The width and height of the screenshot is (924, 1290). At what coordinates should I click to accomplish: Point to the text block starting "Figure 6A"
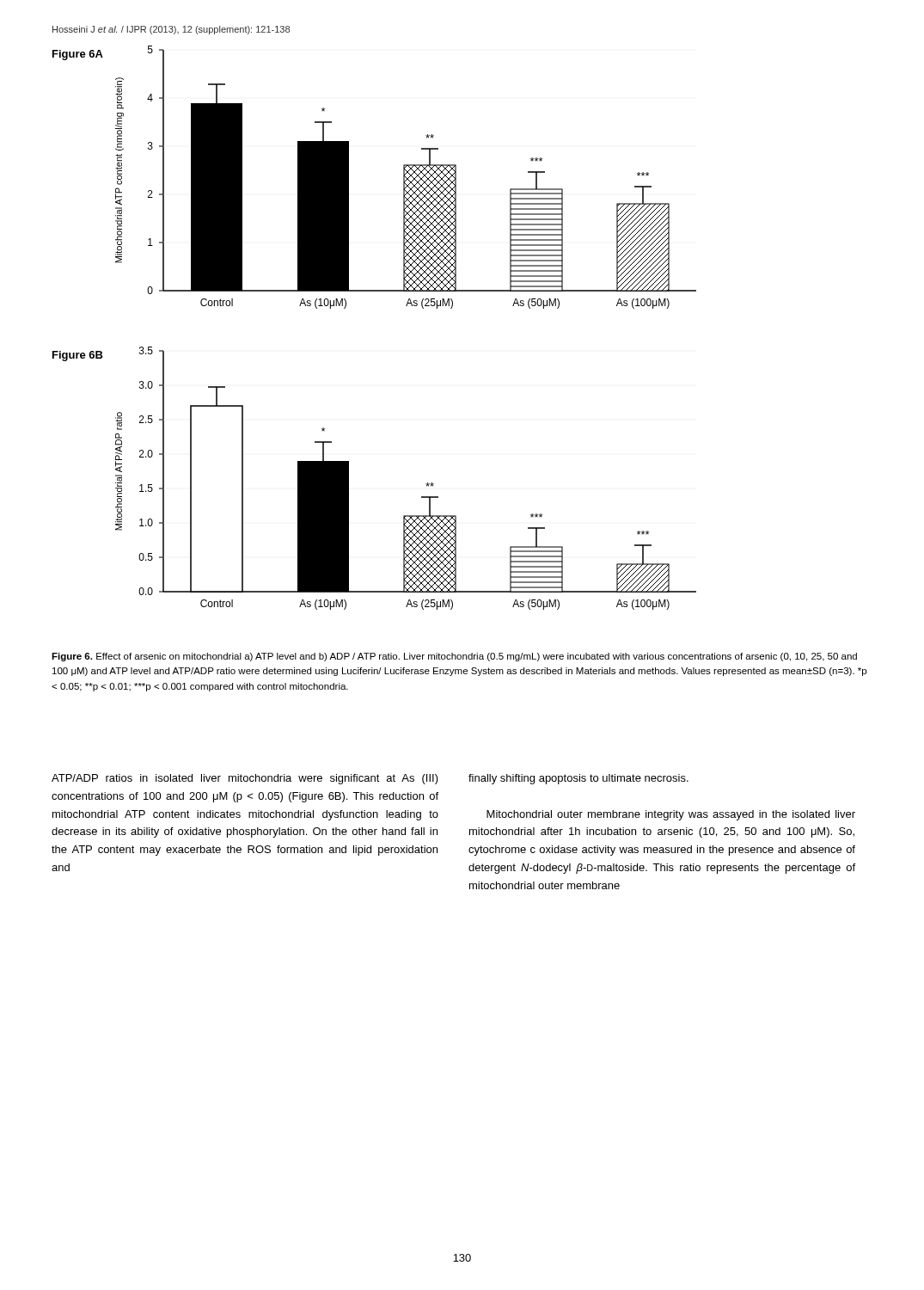77,54
